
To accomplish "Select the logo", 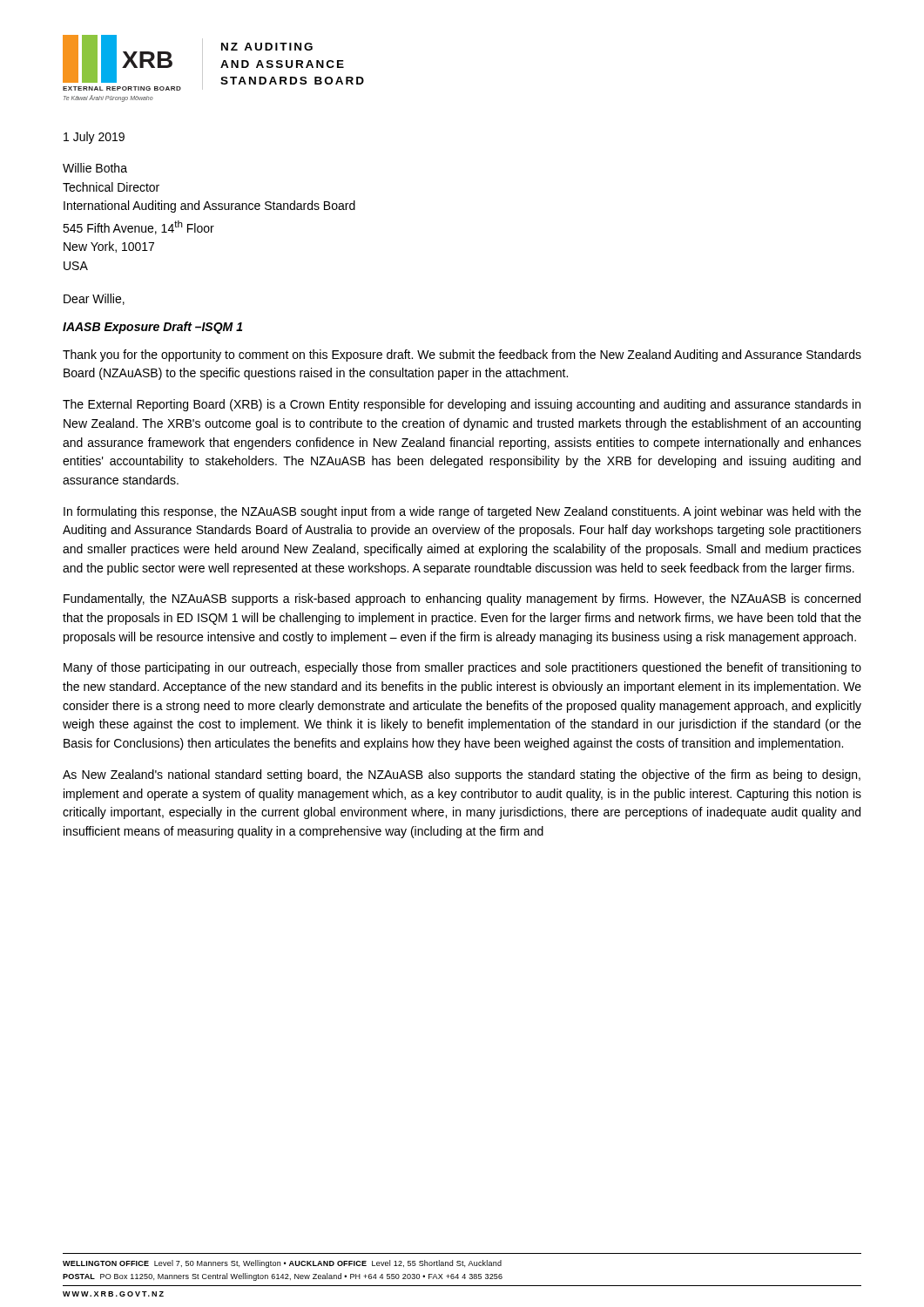I will pyautogui.click(x=462, y=70).
